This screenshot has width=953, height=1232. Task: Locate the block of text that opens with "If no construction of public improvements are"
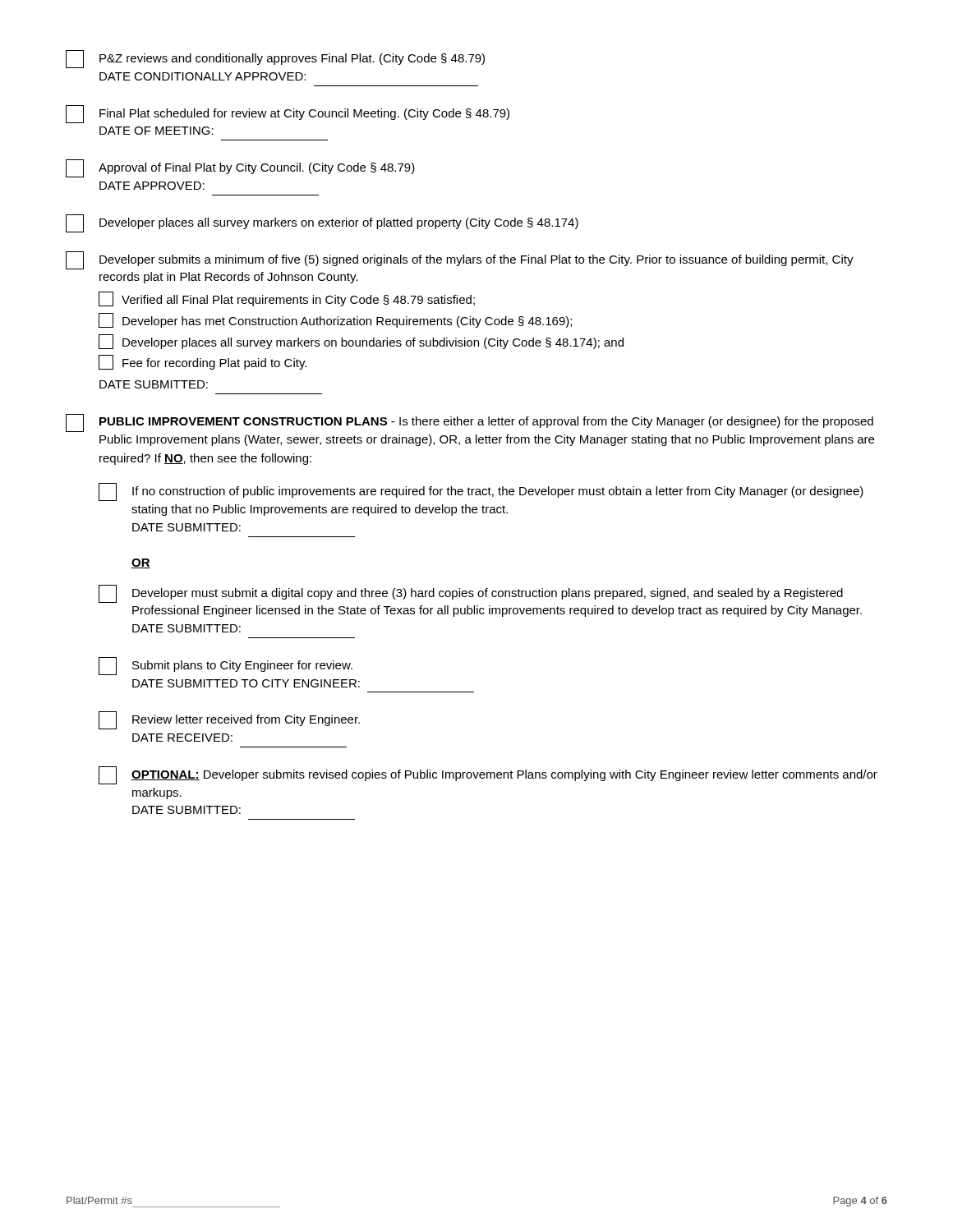[493, 510]
